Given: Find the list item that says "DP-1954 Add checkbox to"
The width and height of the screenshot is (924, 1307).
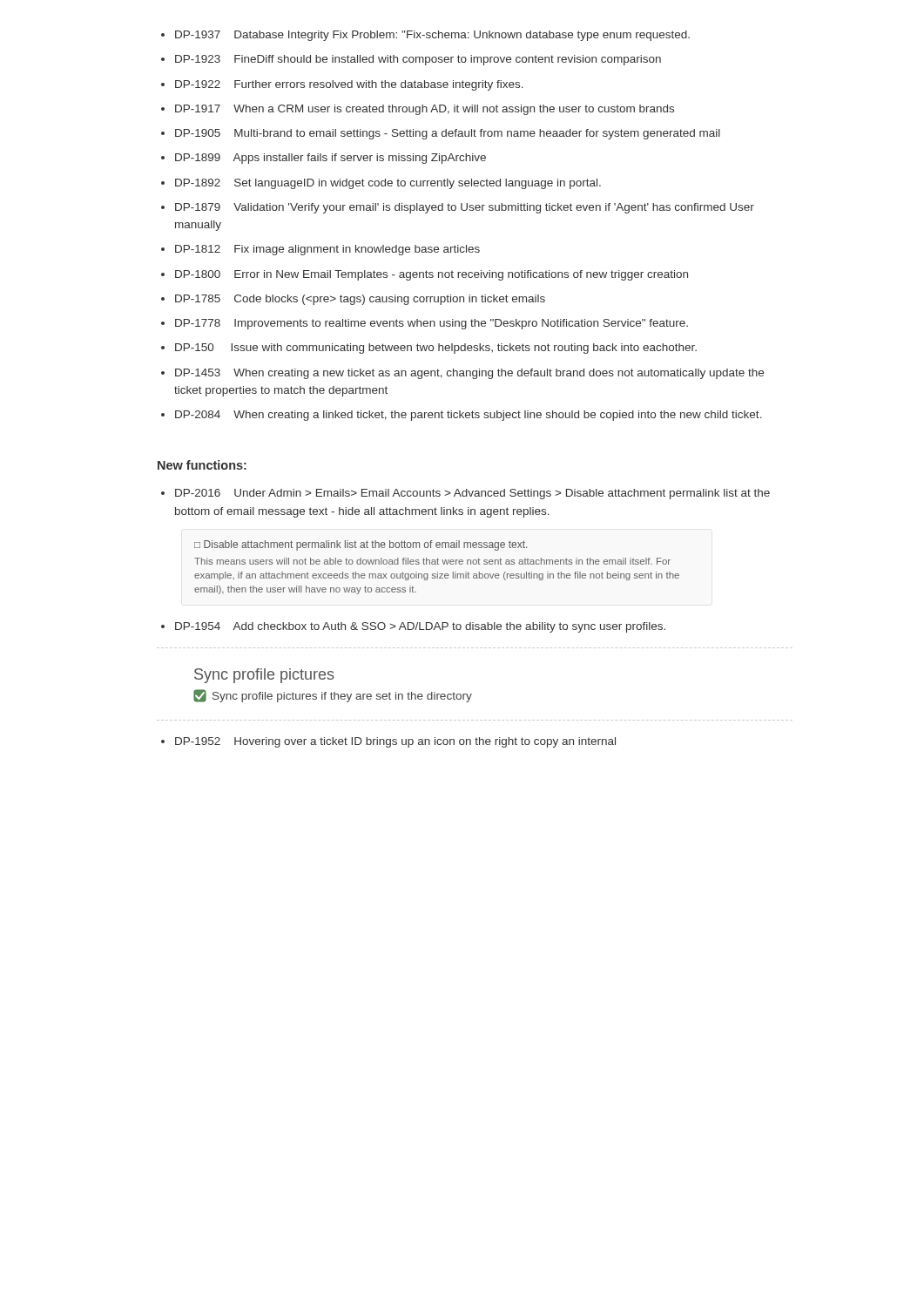Looking at the screenshot, I should tap(420, 626).
